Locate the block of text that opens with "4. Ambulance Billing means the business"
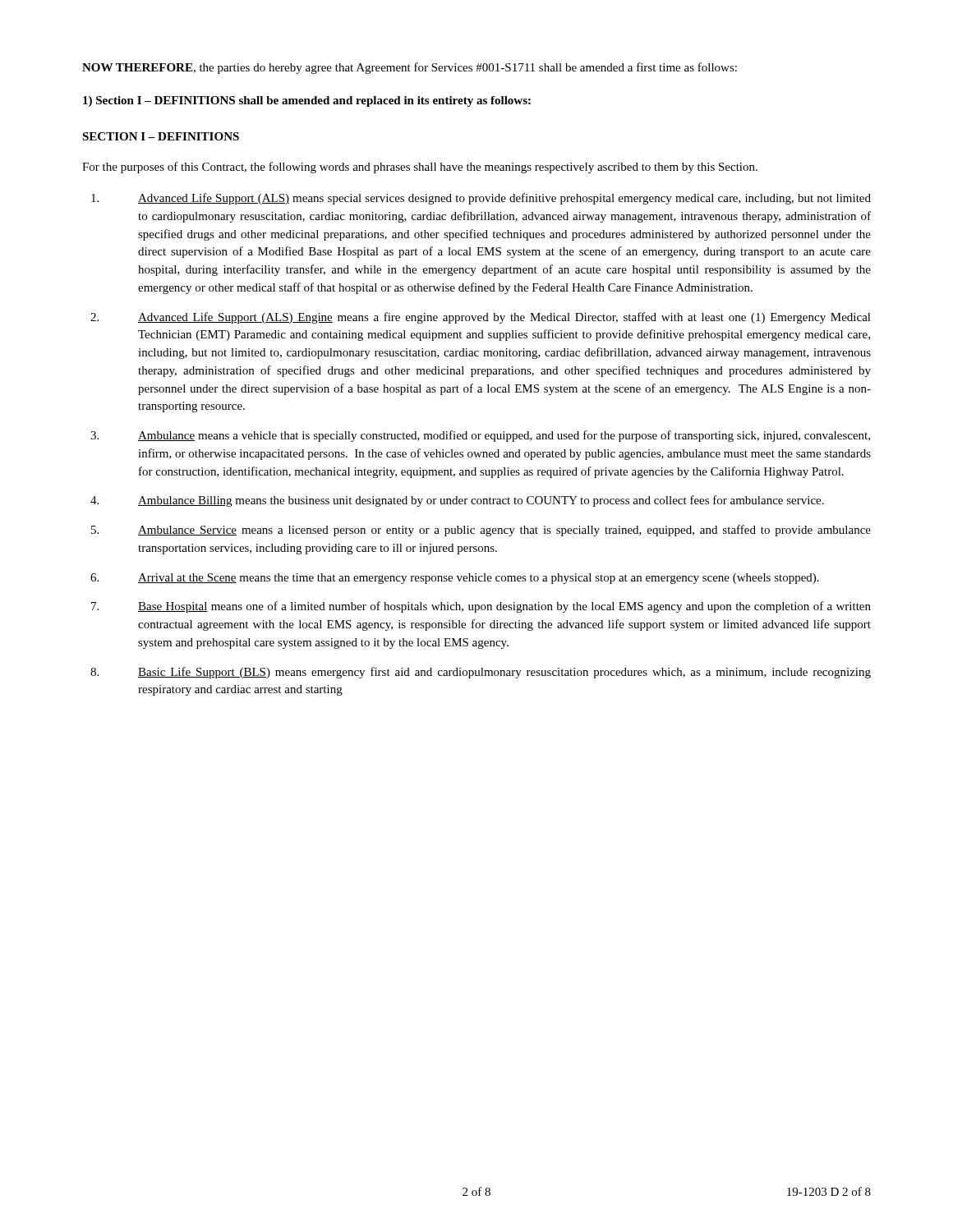 tap(476, 501)
